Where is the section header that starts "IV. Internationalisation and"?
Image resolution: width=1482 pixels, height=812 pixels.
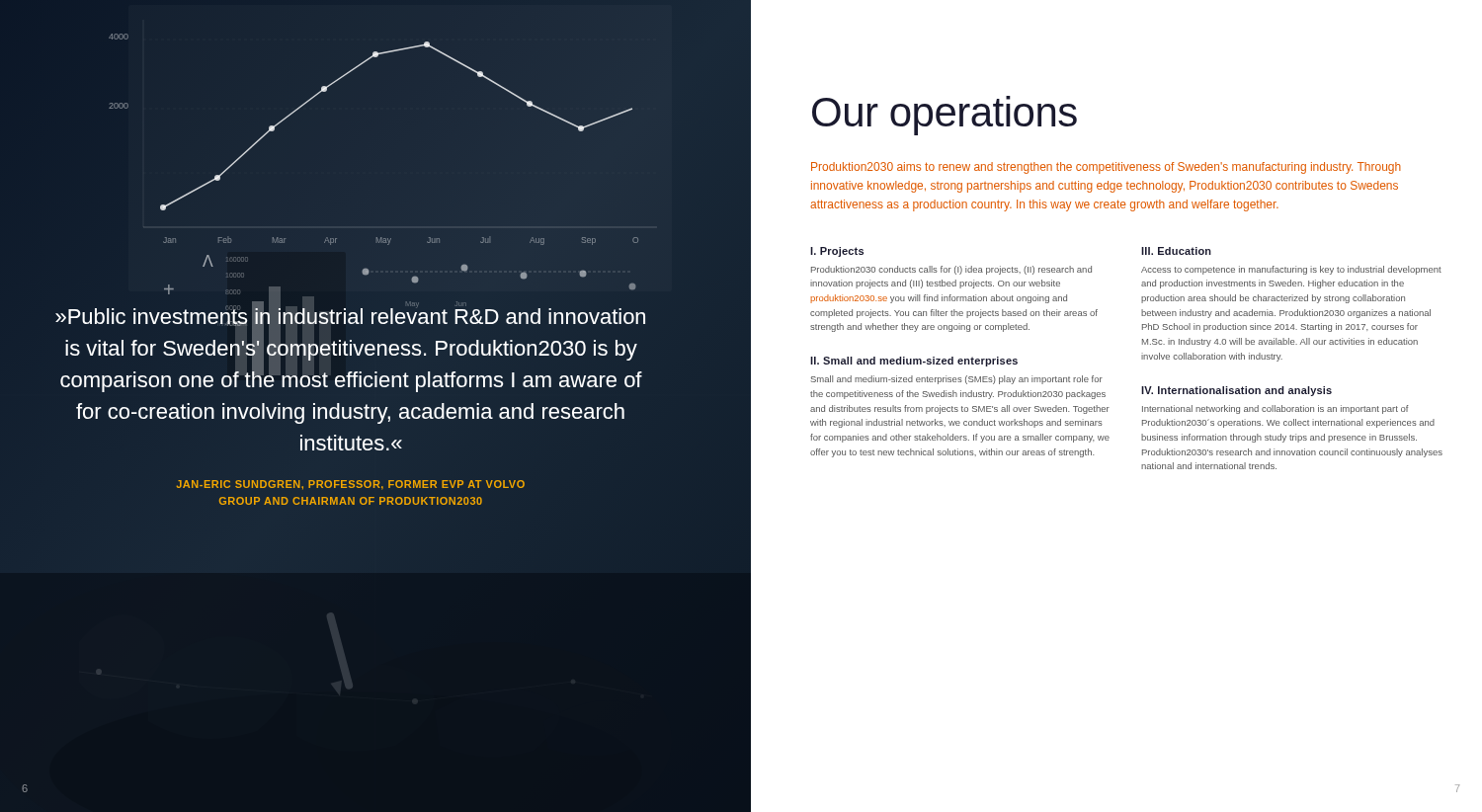(x=1292, y=390)
